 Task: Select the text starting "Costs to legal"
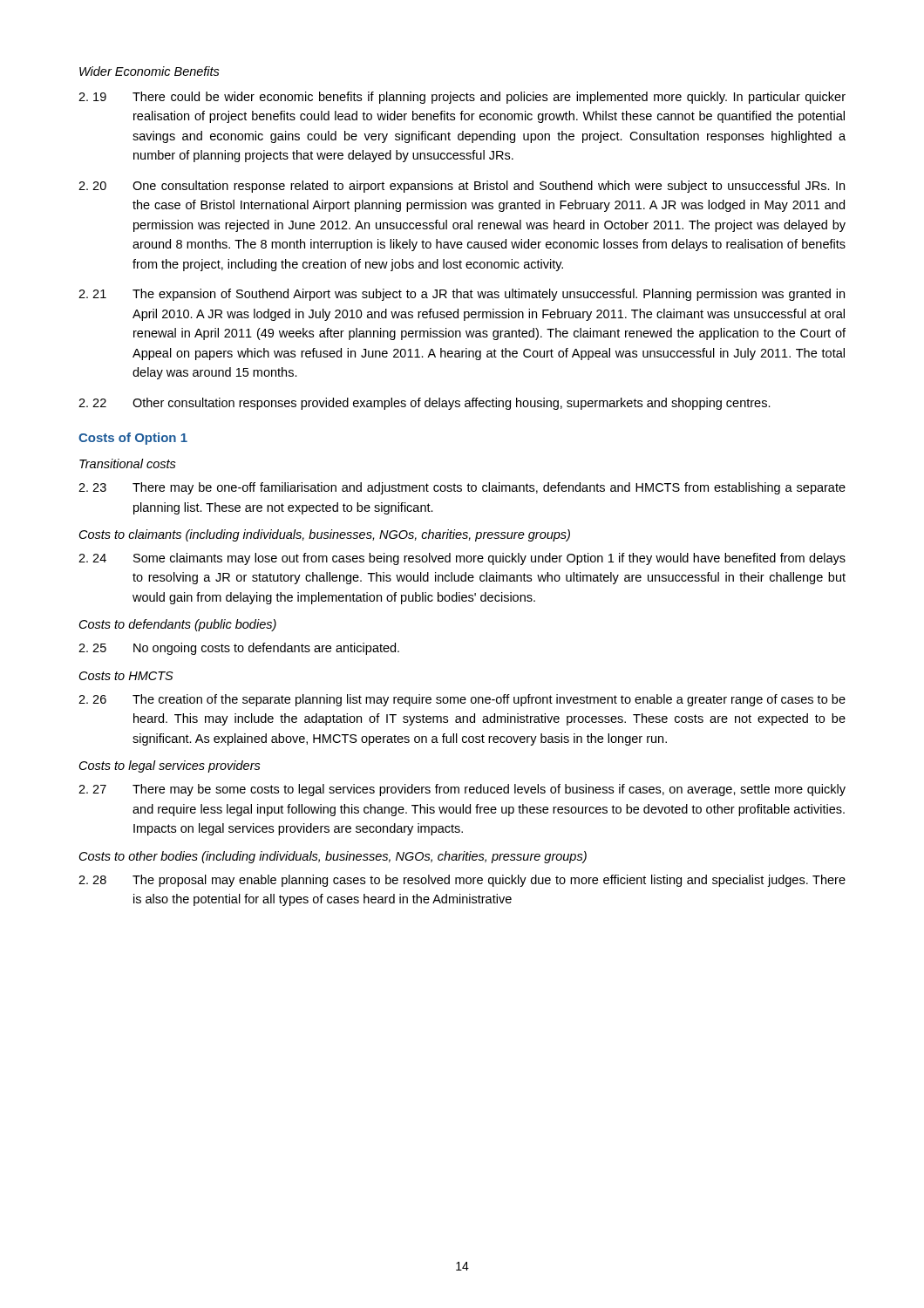coord(169,766)
